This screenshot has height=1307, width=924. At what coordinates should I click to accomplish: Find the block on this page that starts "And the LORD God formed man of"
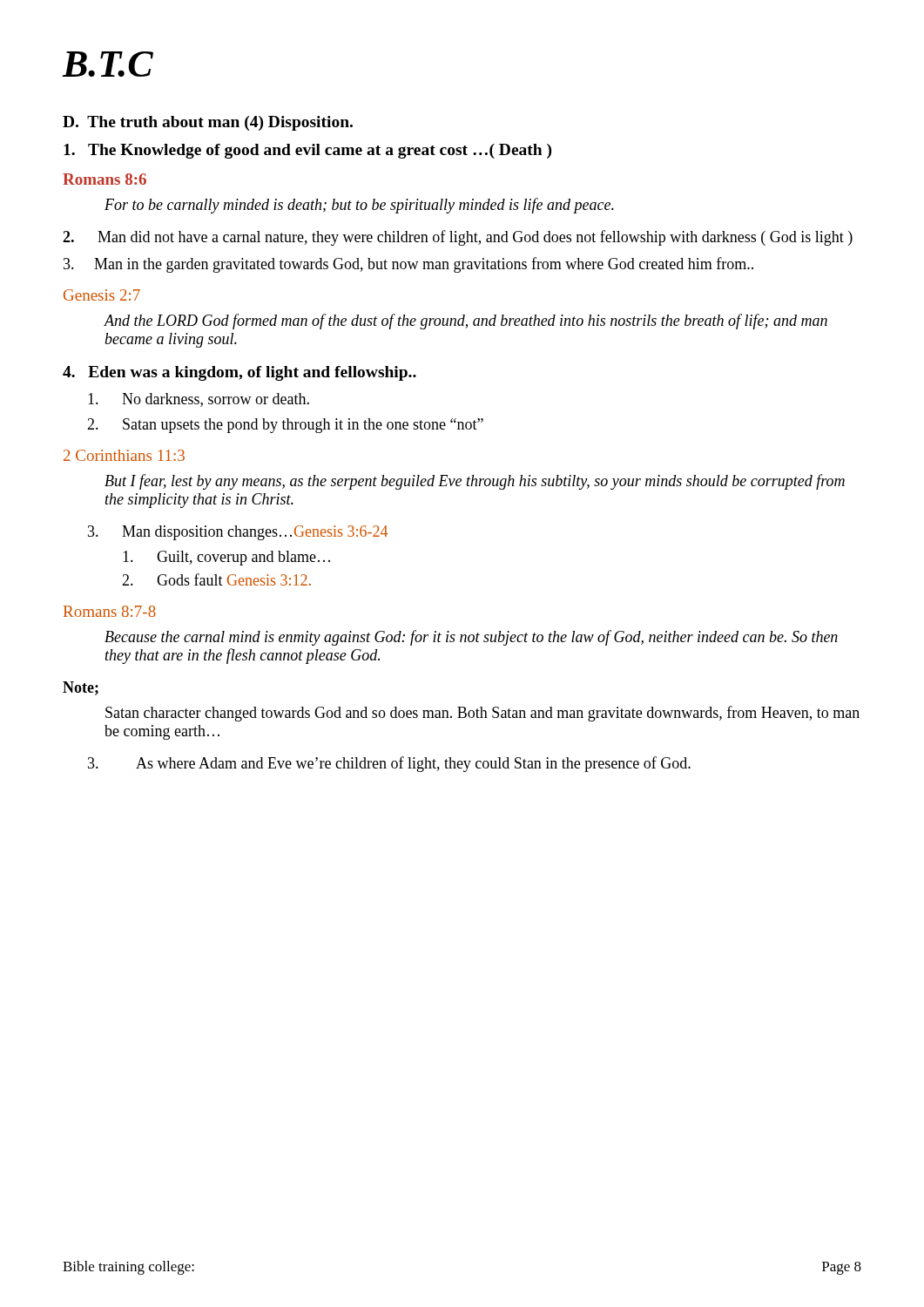466,330
